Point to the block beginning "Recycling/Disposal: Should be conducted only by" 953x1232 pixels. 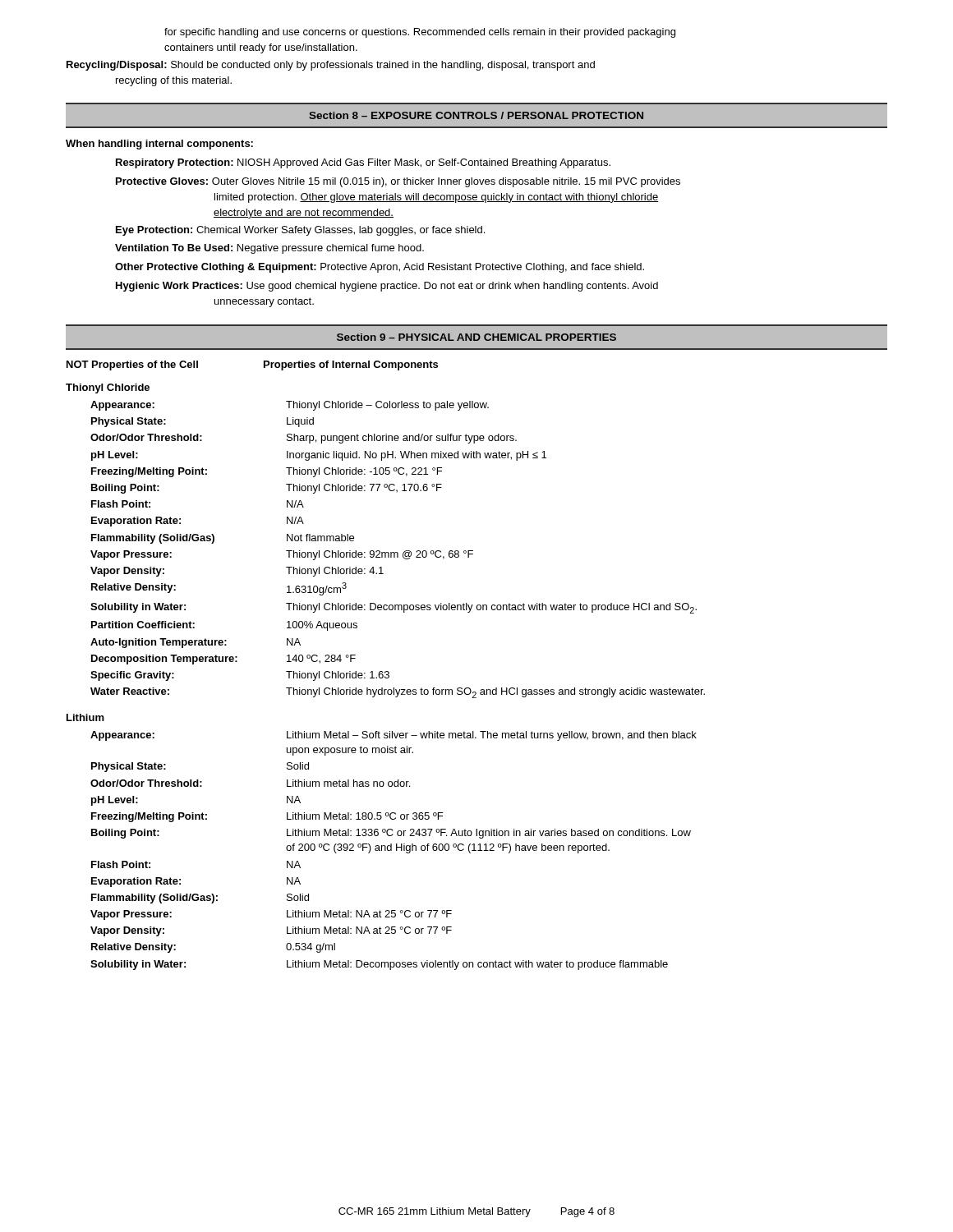click(331, 72)
